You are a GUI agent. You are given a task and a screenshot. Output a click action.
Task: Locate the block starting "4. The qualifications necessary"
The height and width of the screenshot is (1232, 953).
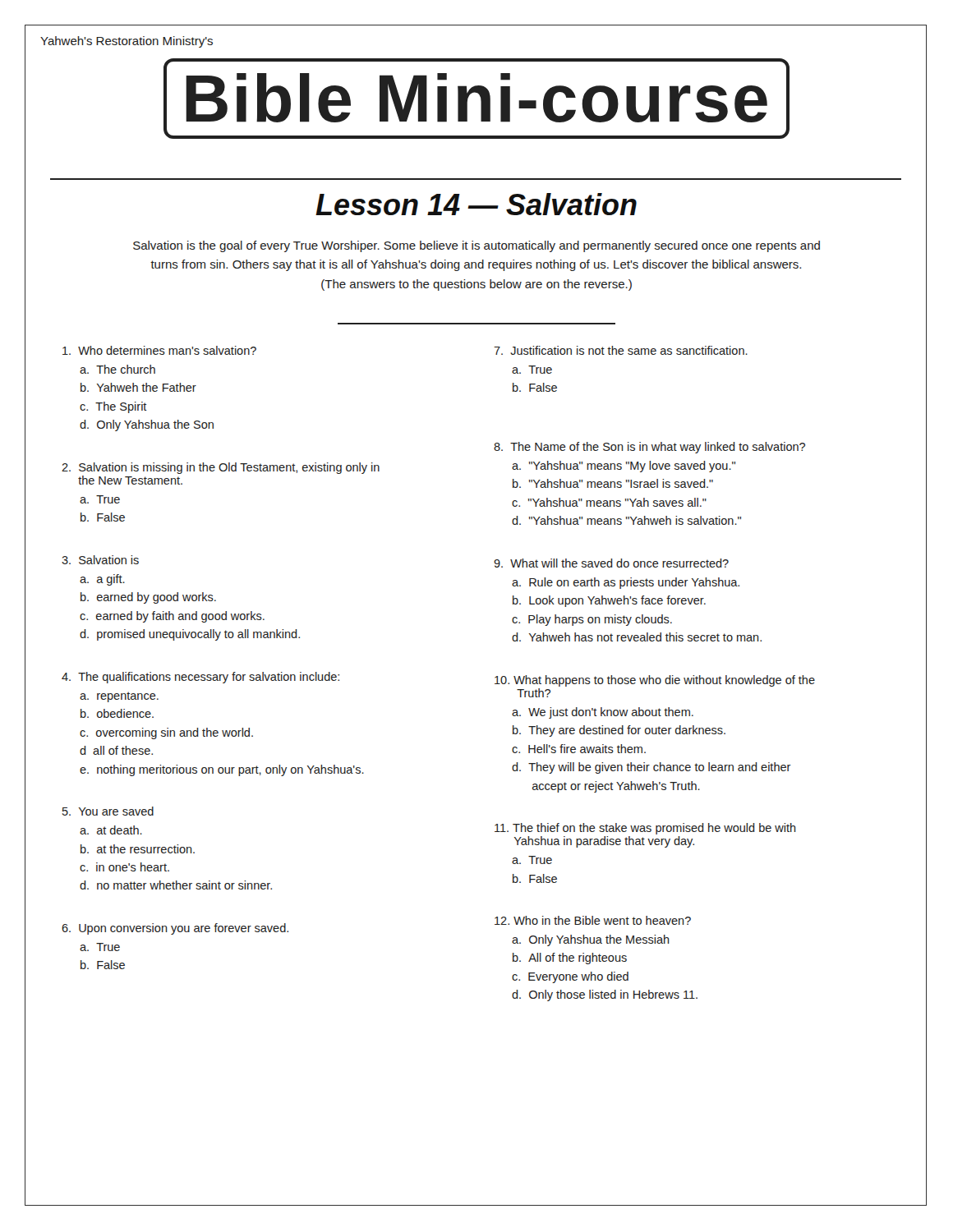pyautogui.click(x=200, y=678)
